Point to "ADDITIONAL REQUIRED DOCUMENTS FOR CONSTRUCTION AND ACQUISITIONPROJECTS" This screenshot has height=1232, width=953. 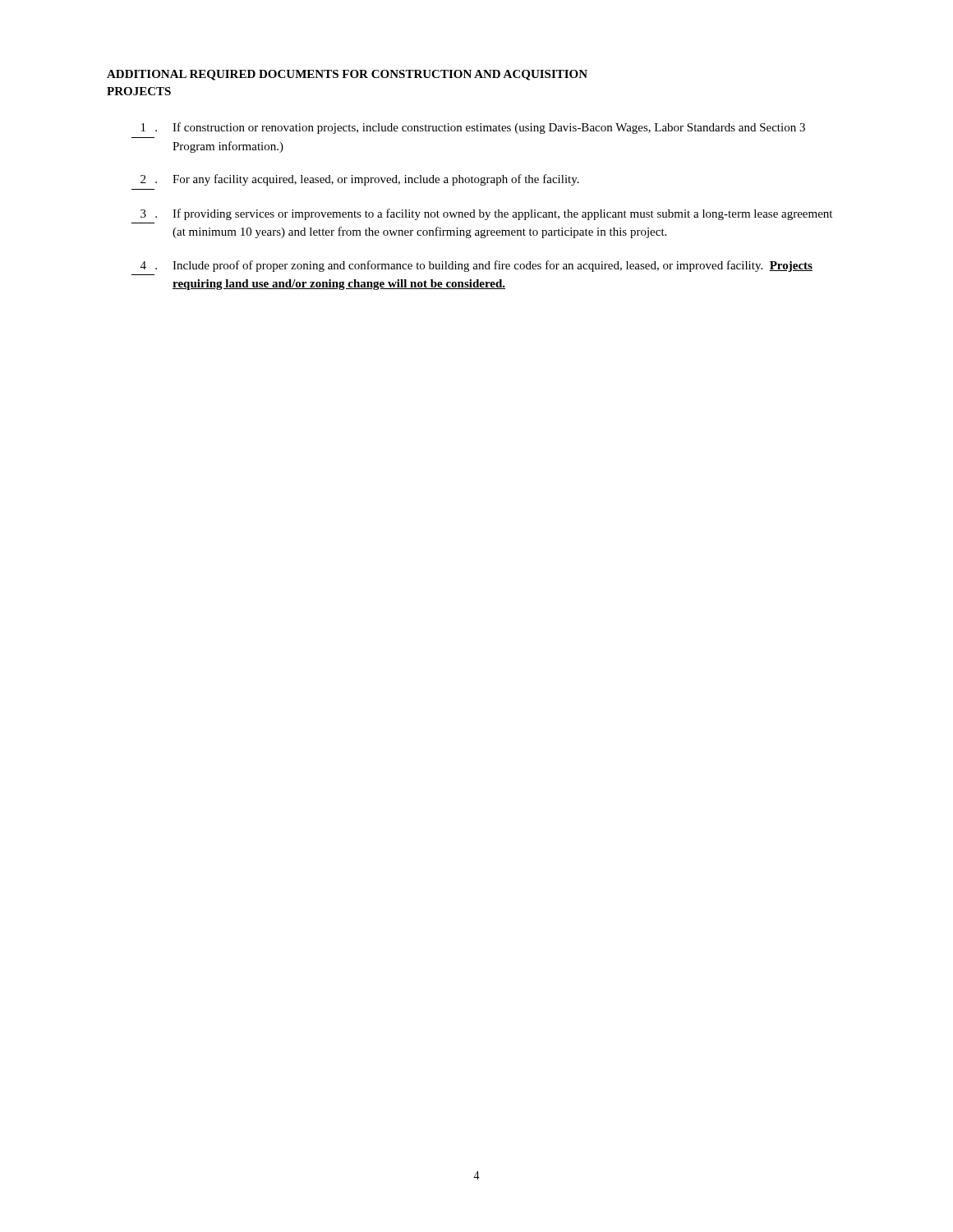(347, 83)
